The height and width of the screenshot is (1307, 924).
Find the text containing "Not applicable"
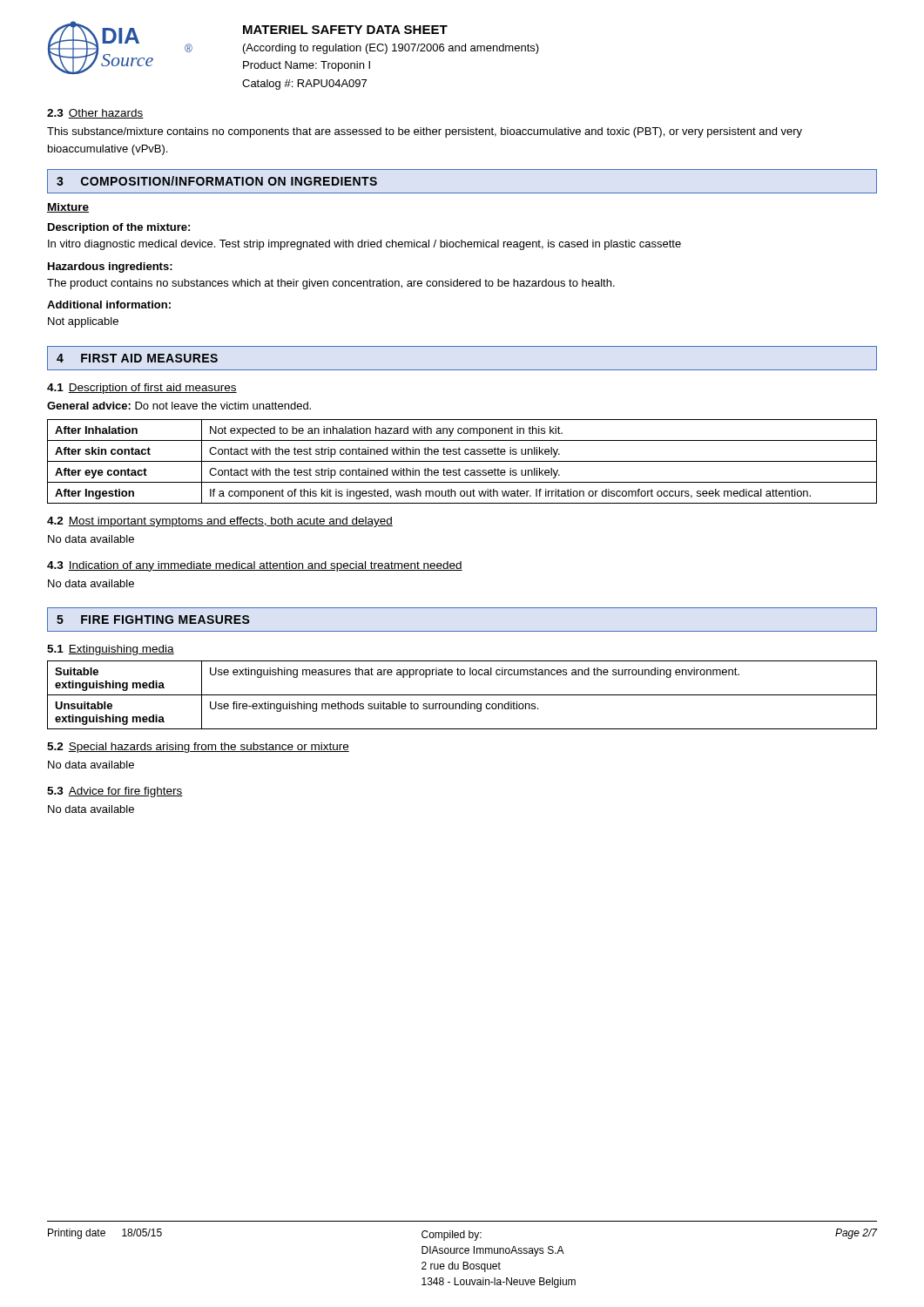[83, 321]
